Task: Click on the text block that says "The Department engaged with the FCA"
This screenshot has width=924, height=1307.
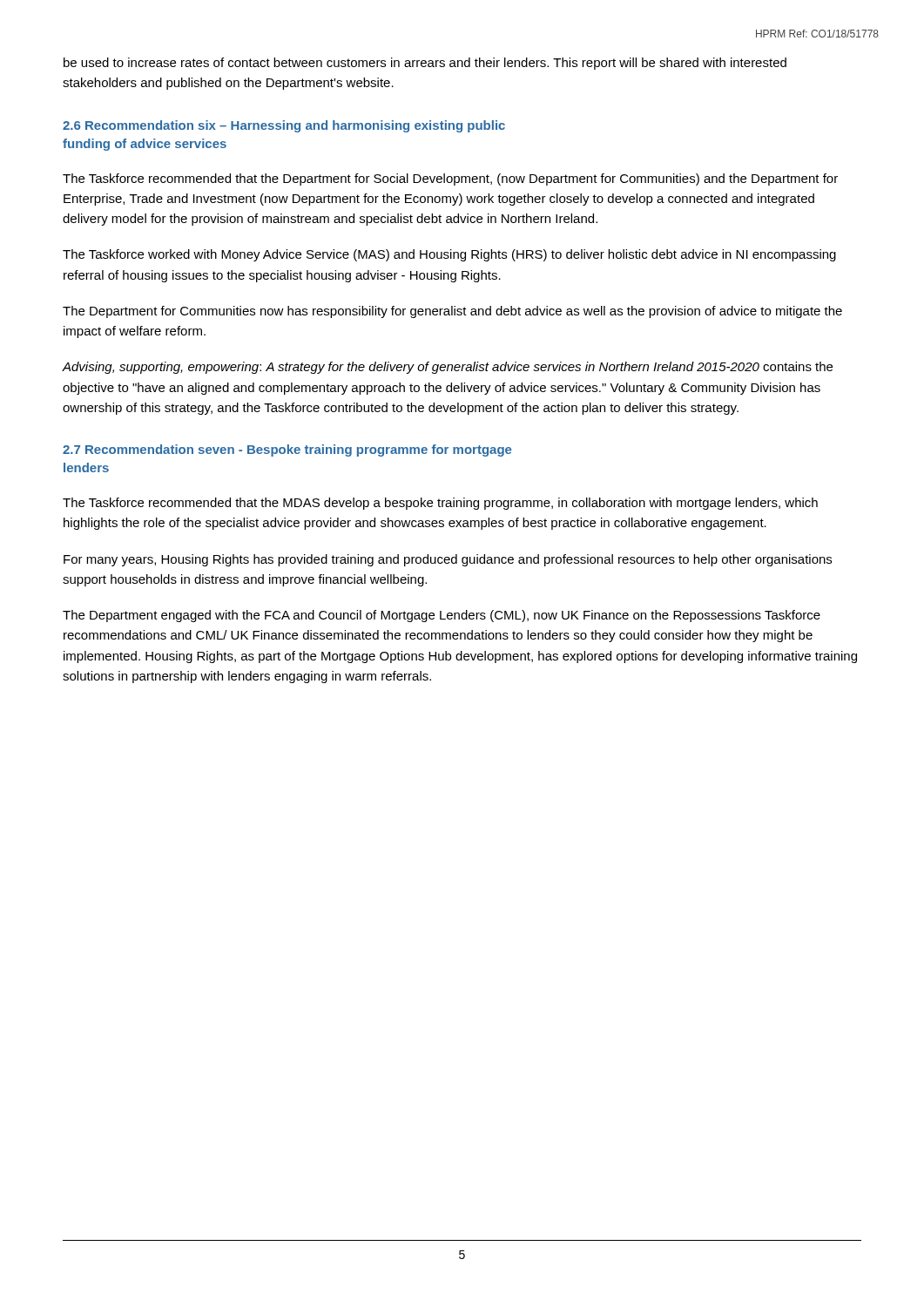Action: click(x=460, y=645)
